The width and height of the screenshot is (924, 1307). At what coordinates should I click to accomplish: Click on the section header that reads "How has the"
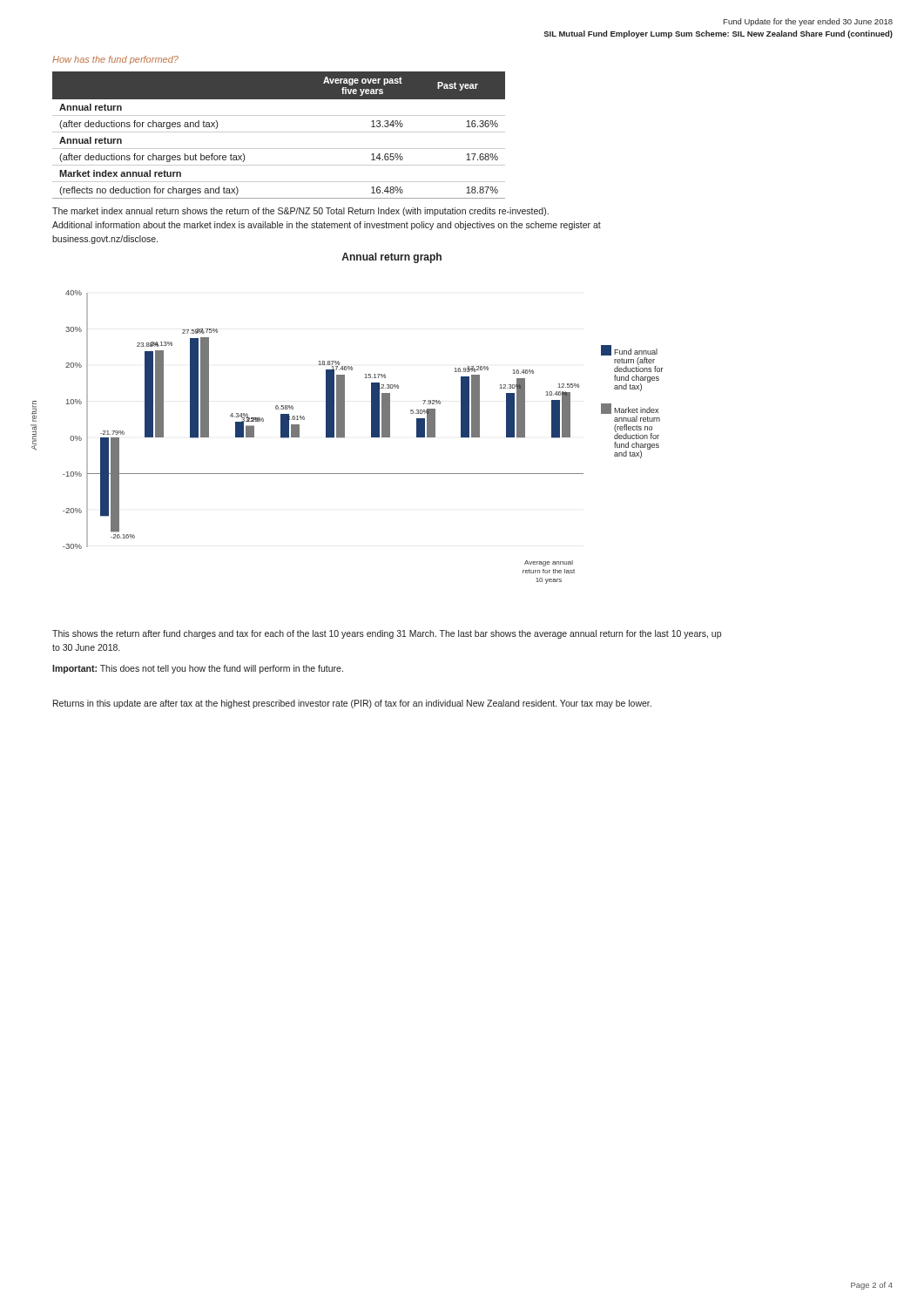pos(115,59)
